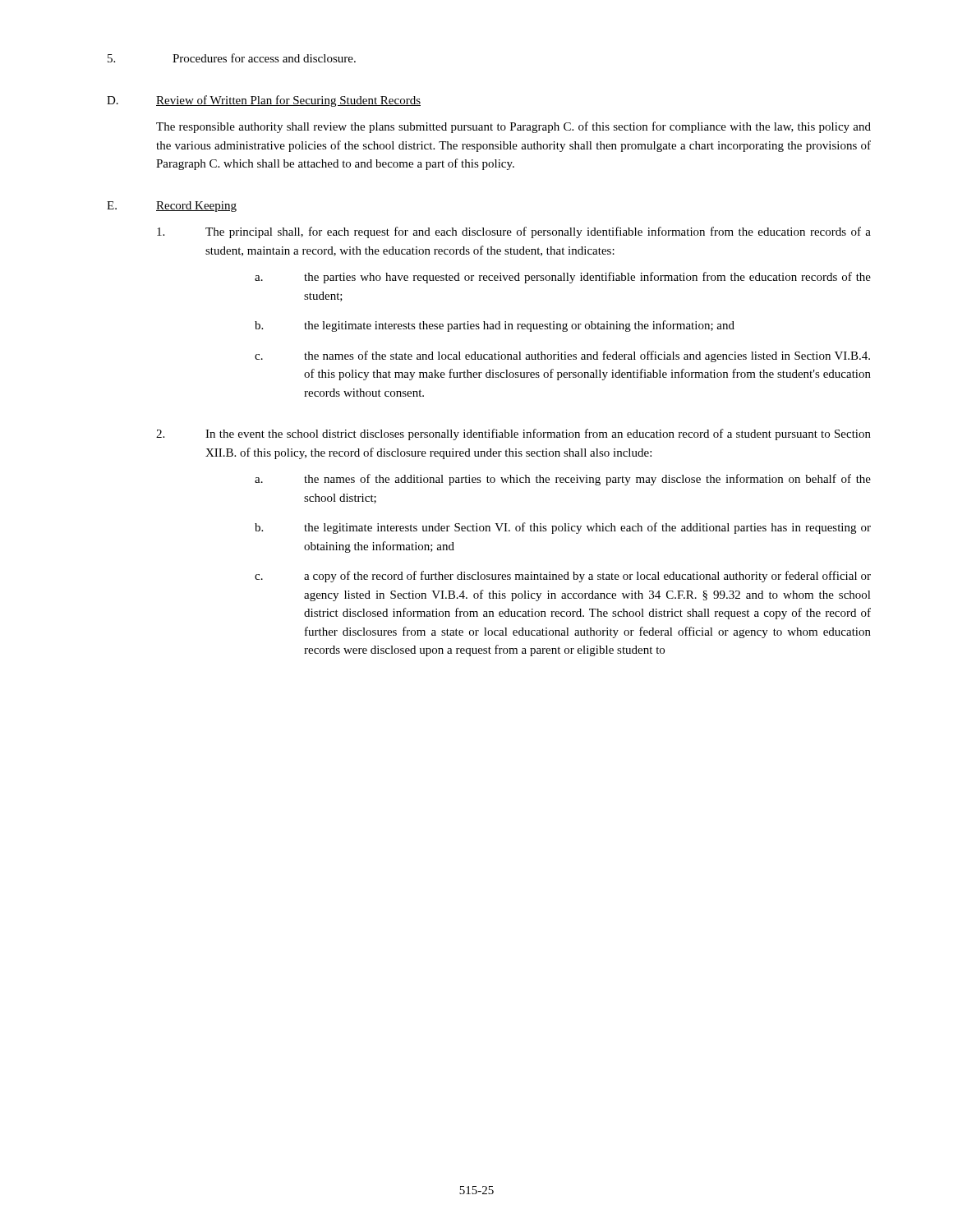Viewport: 953px width, 1232px height.
Task: Point to the region starting "b. the legitimate interests these parties had"
Action: [x=563, y=325]
